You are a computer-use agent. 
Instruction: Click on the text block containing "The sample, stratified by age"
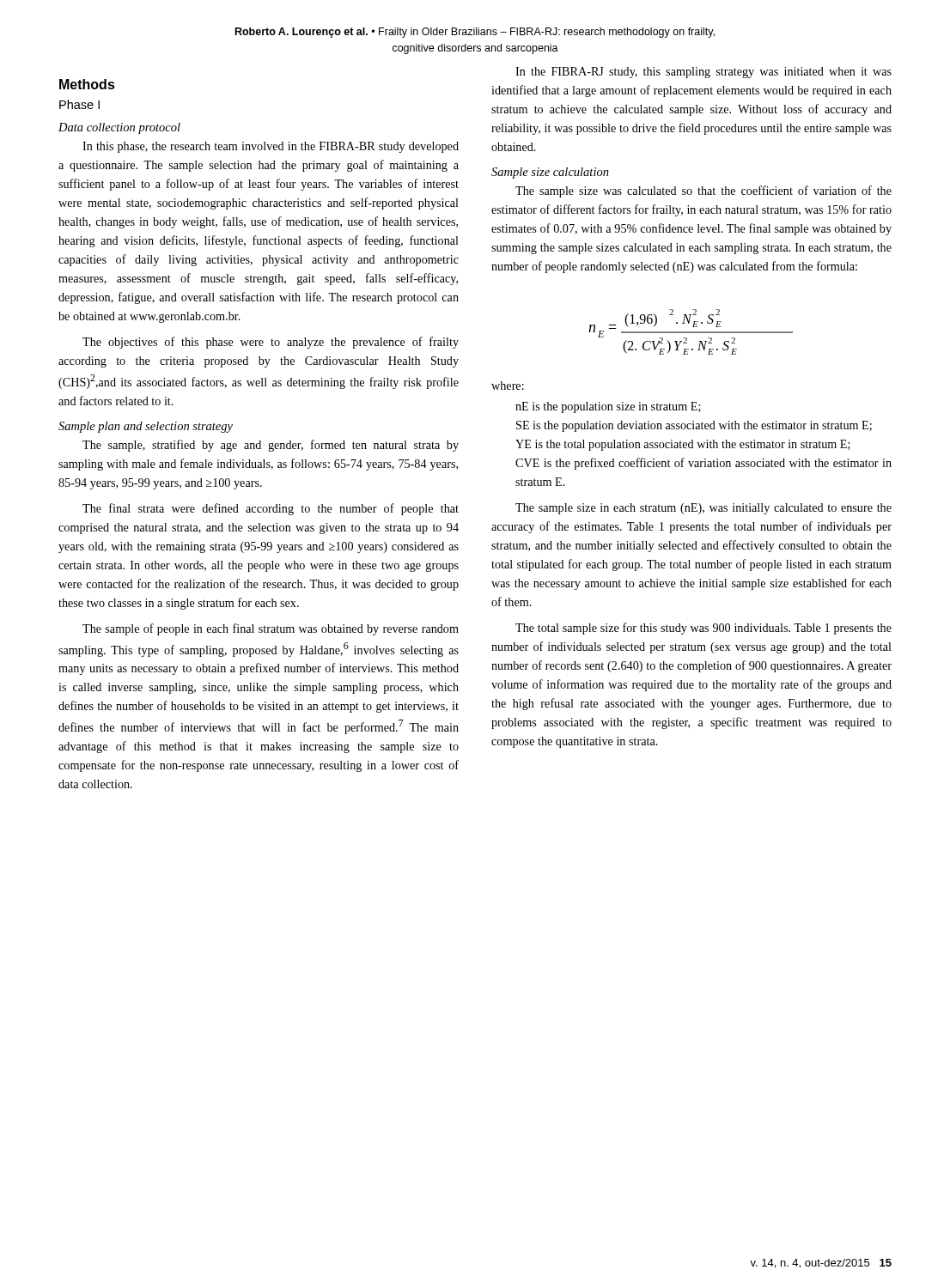coord(259,463)
